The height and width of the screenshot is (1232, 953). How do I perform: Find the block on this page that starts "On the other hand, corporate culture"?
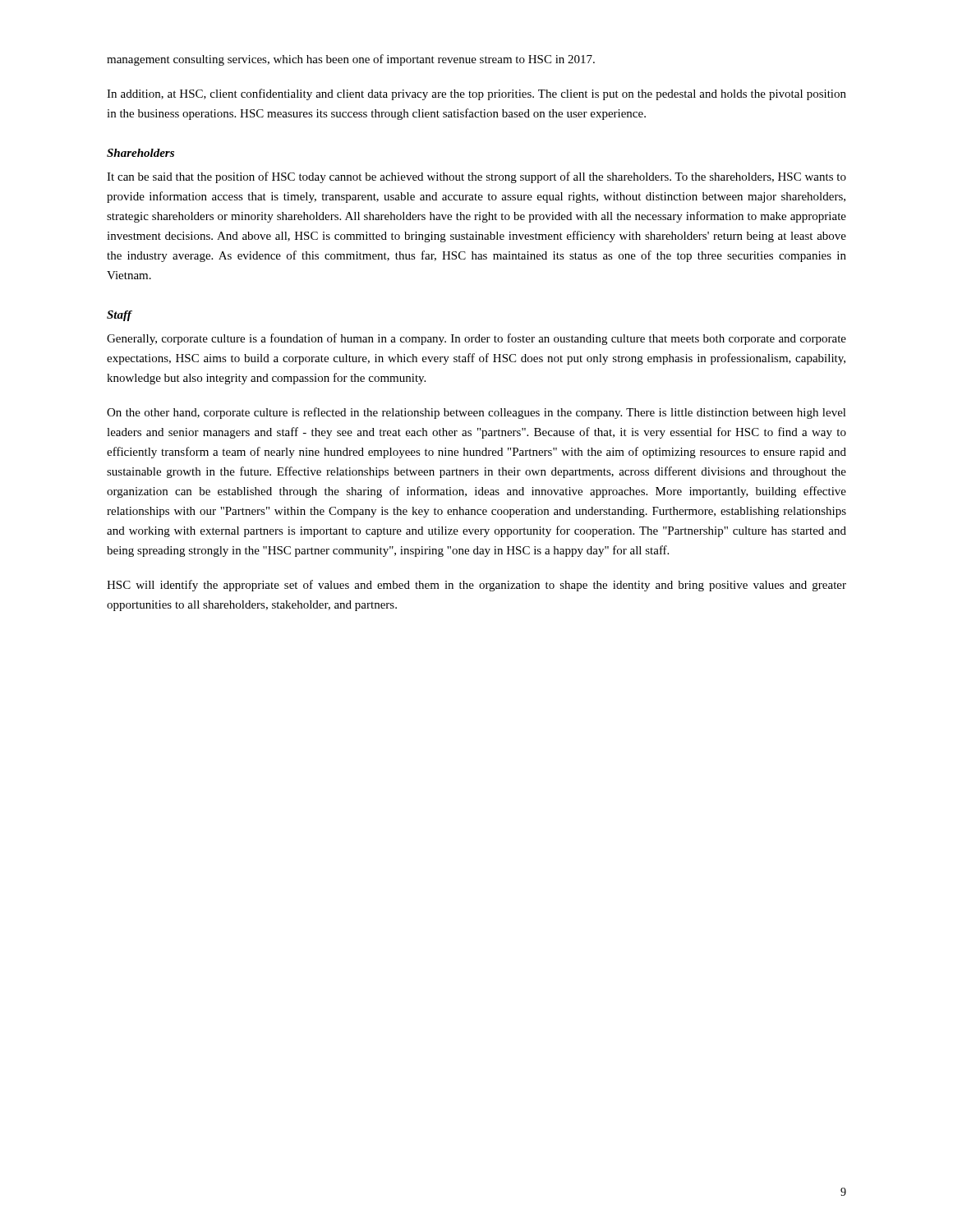[476, 481]
